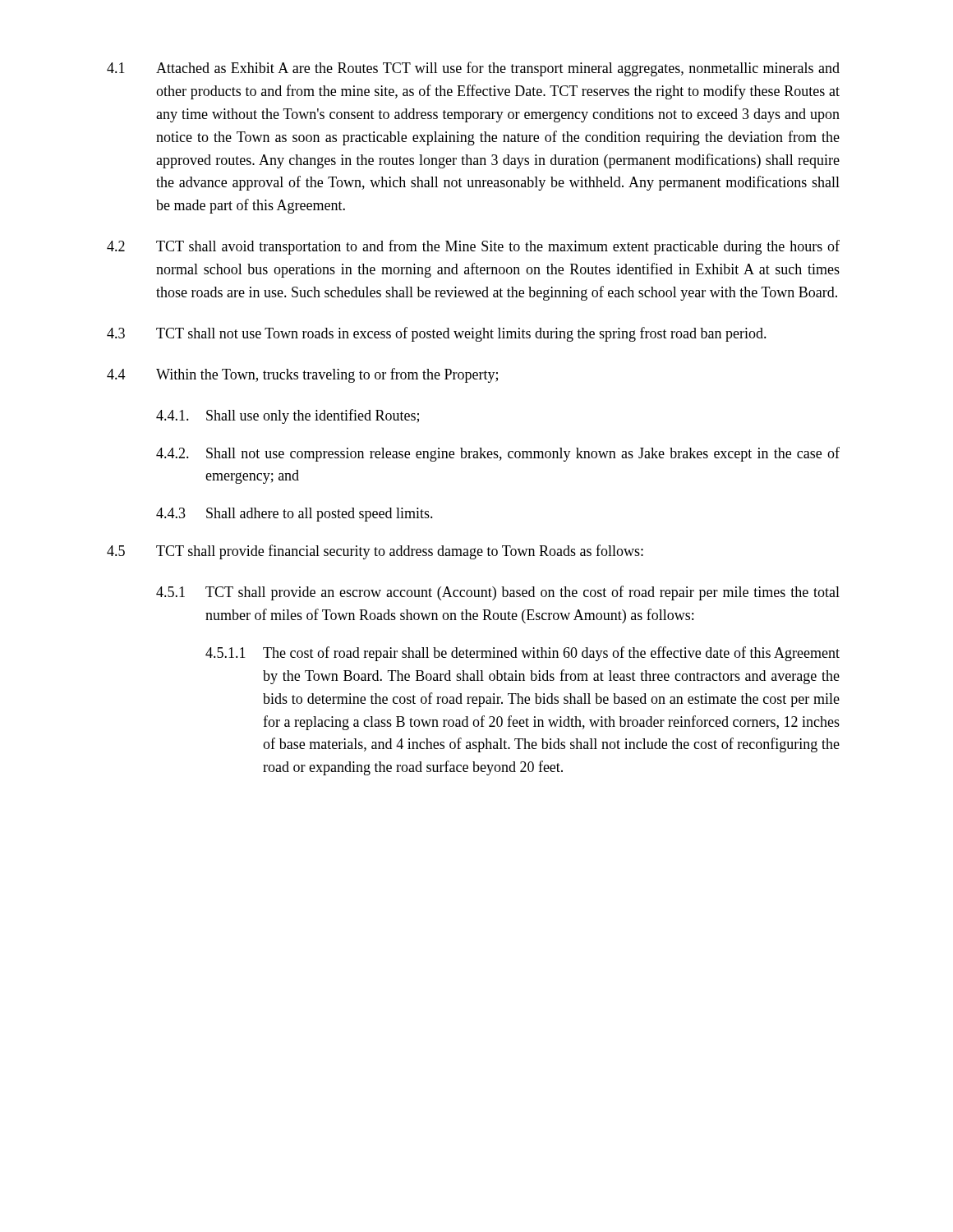Find the block on this page that starts "4.4.2.Shall not use compression release engine brakes,"
Screen dimensions: 1232x953
tap(498, 465)
